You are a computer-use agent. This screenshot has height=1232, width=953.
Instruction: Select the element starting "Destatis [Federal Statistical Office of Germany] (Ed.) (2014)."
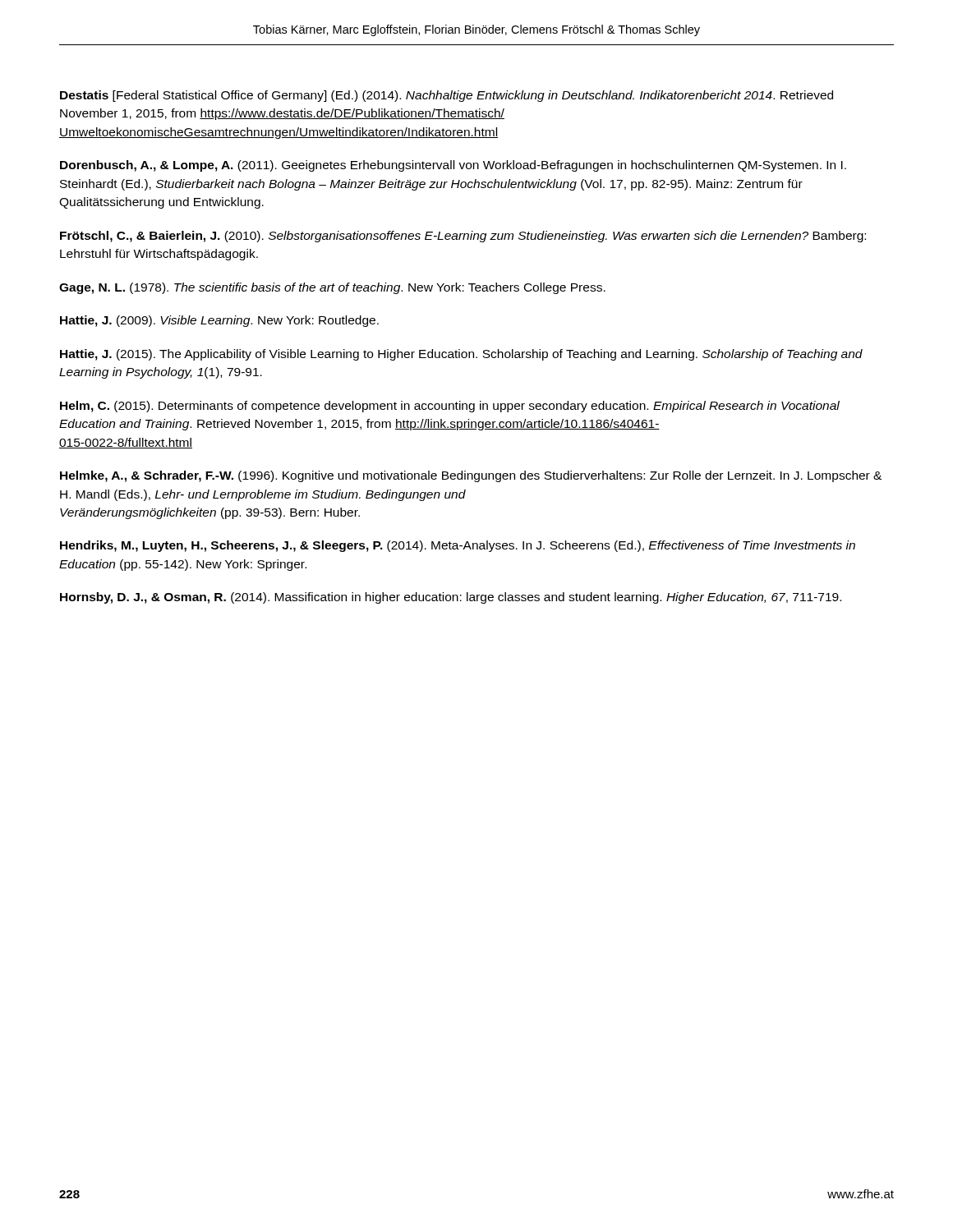click(447, 113)
